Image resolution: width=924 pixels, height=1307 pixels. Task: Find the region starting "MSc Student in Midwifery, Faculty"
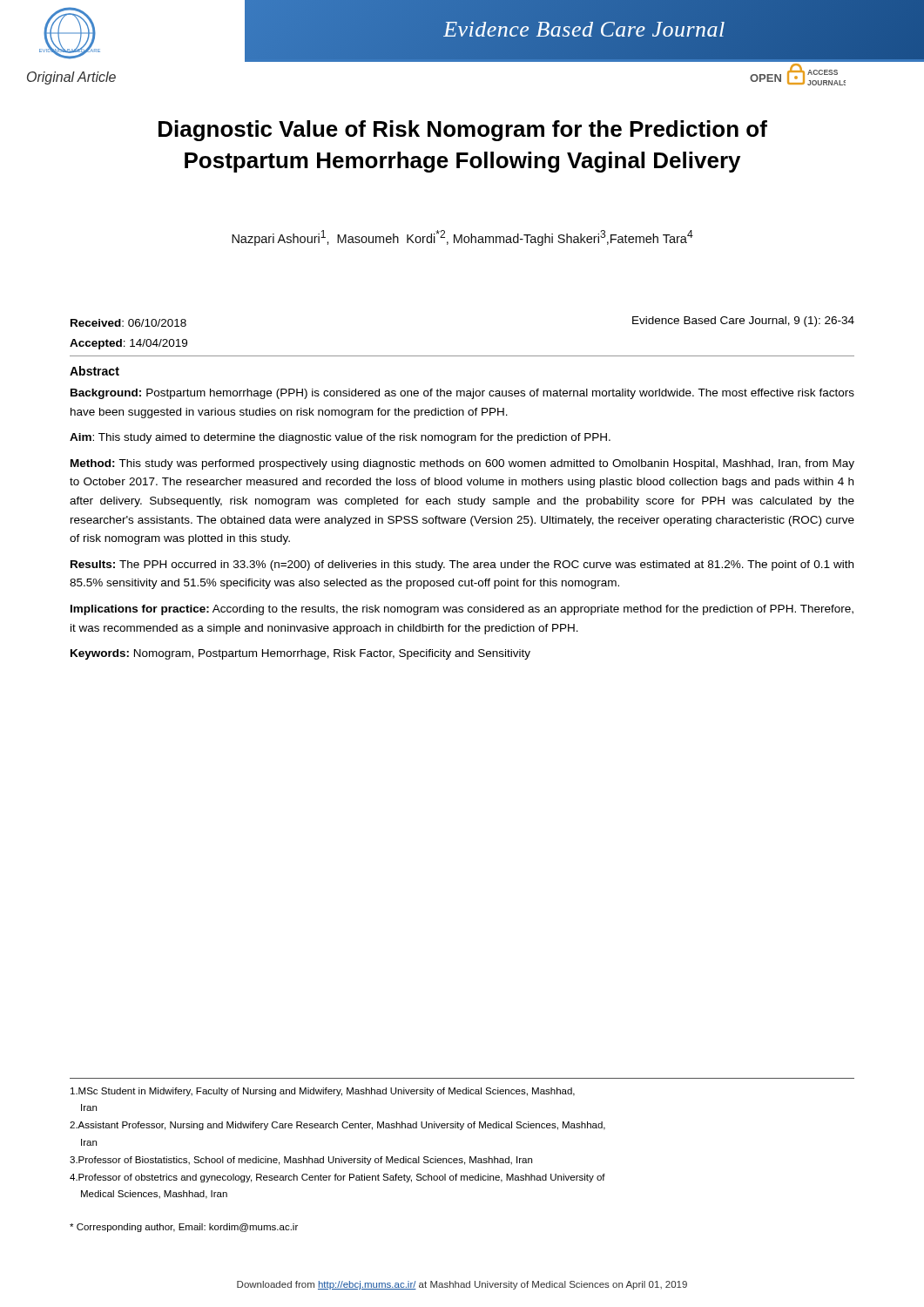pos(462,1156)
